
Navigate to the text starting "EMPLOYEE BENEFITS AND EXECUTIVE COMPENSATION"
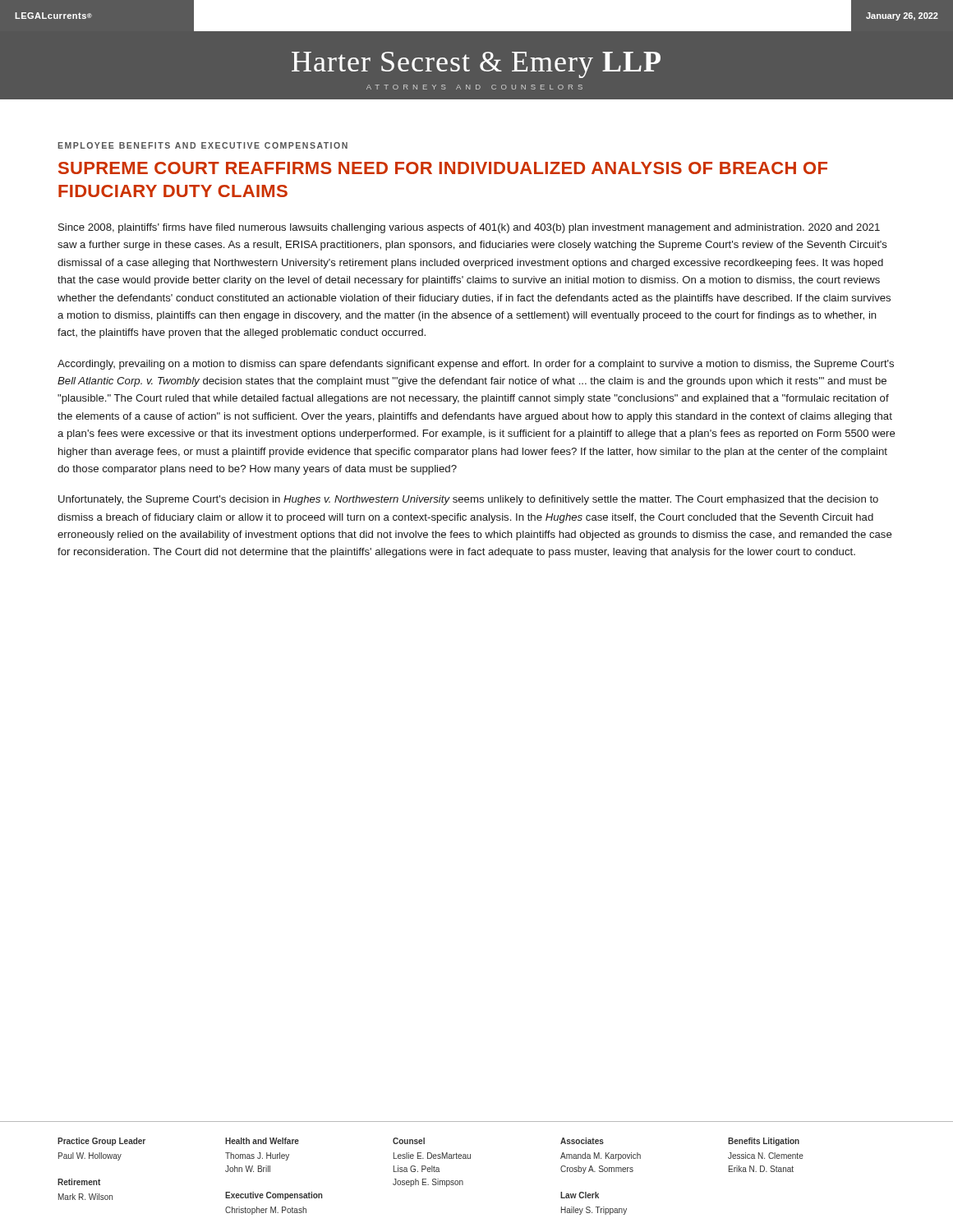[x=203, y=145]
